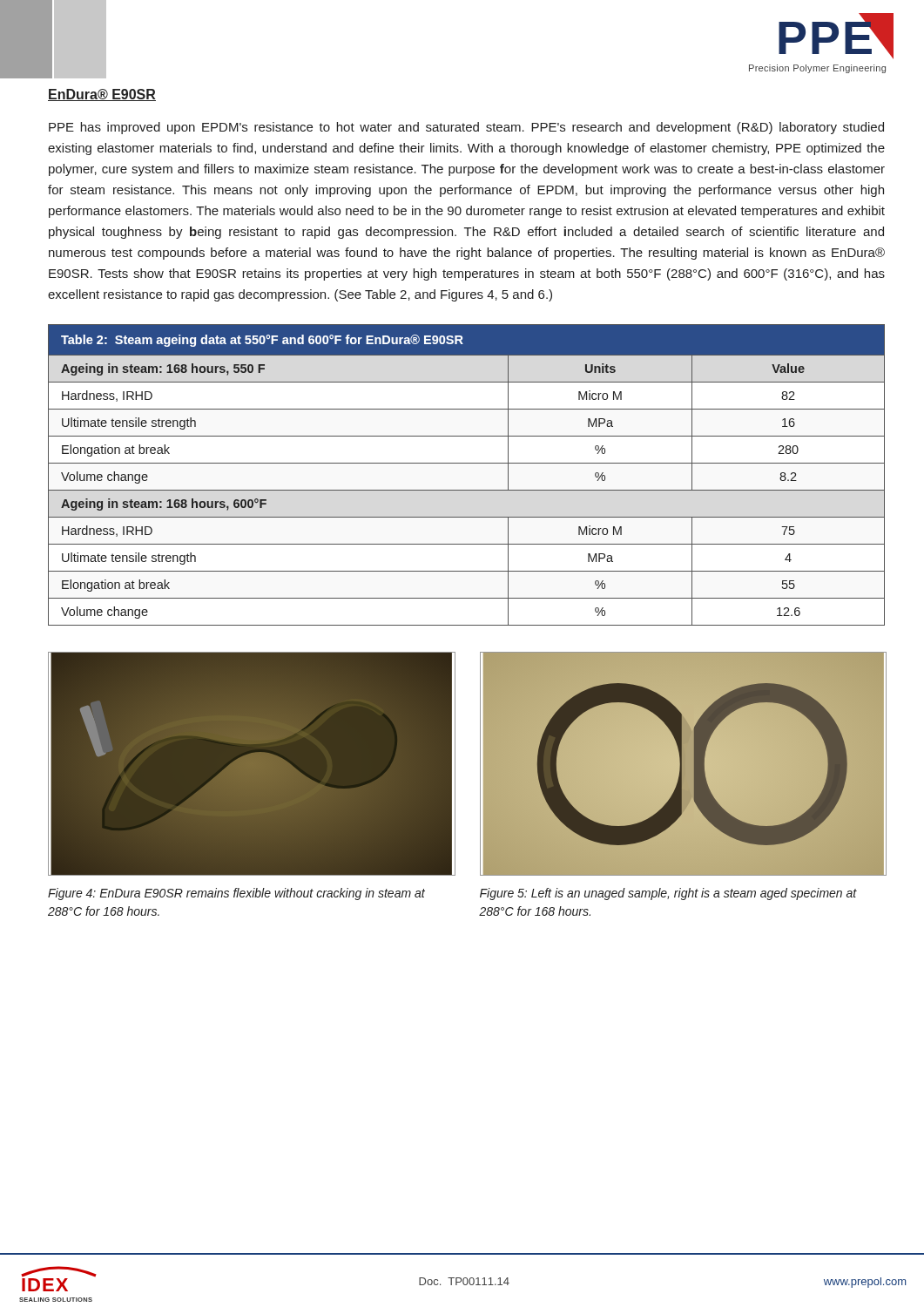Locate a table

click(466, 475)
